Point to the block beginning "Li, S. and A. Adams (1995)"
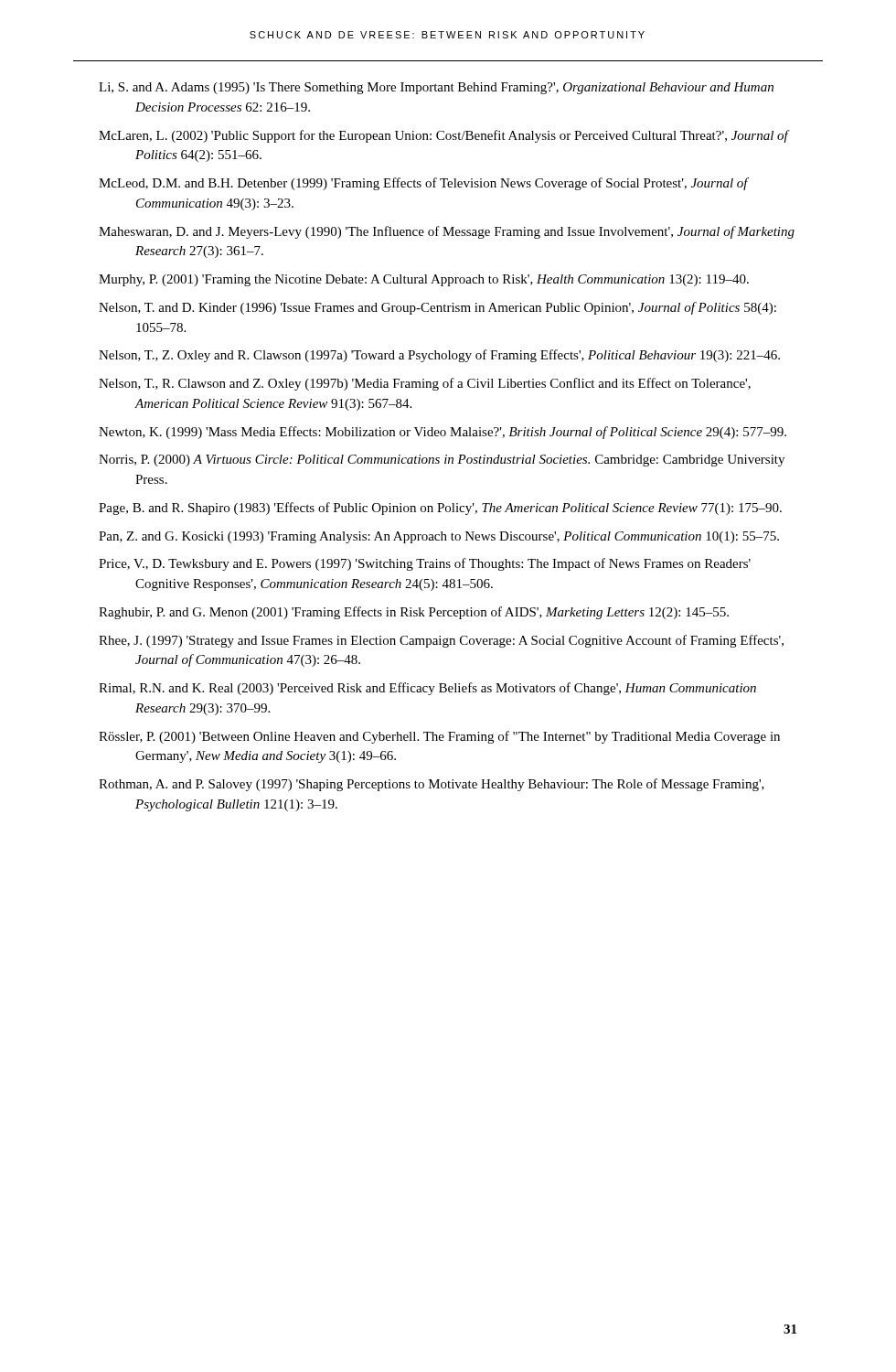Viewport: 896px width, 1372px height. (x=436, y=97)
